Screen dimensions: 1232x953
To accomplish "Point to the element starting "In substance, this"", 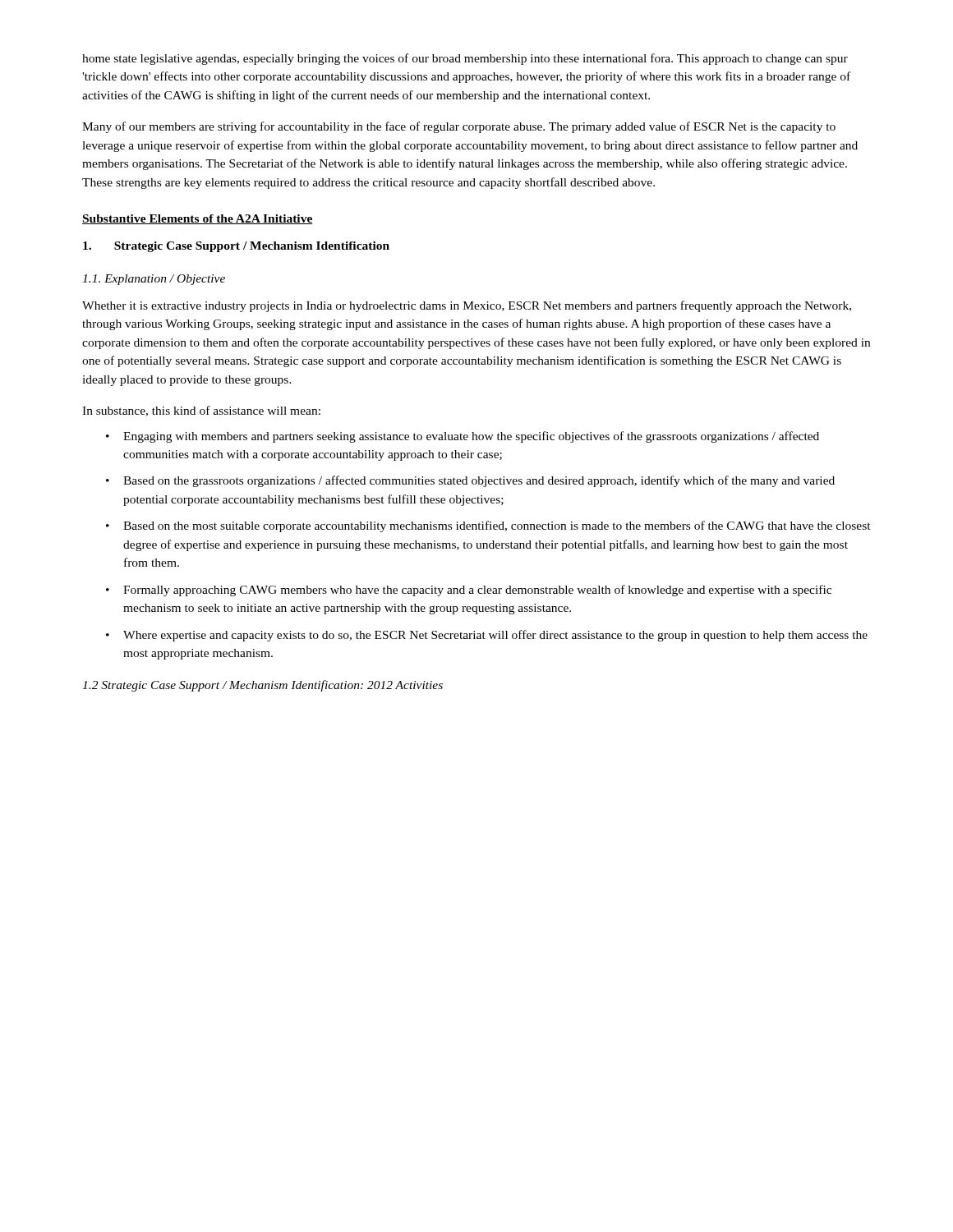I will pyautogui.click(x=202, y=410).
